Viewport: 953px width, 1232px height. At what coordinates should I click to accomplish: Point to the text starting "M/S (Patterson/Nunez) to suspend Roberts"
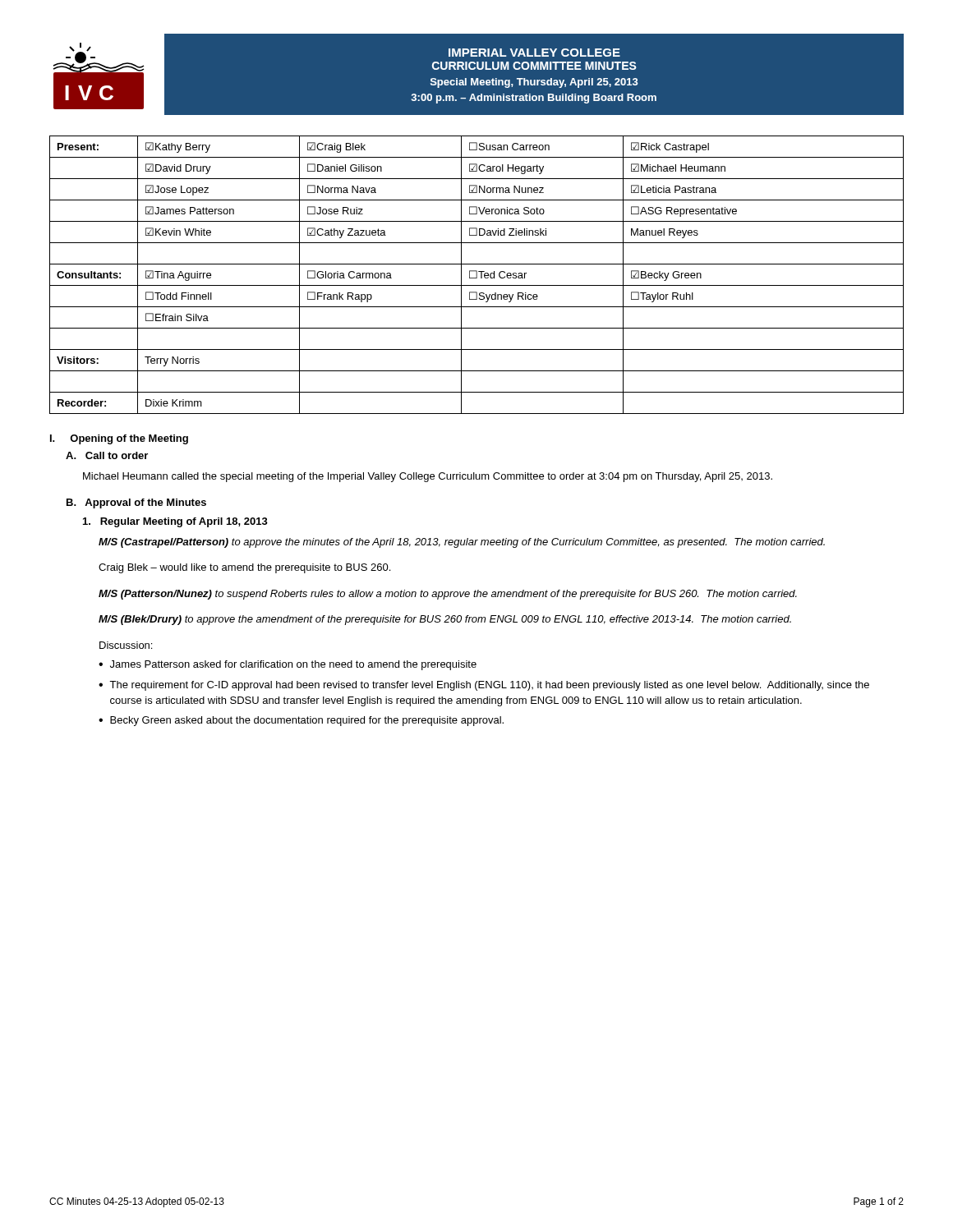pos(448,593)
